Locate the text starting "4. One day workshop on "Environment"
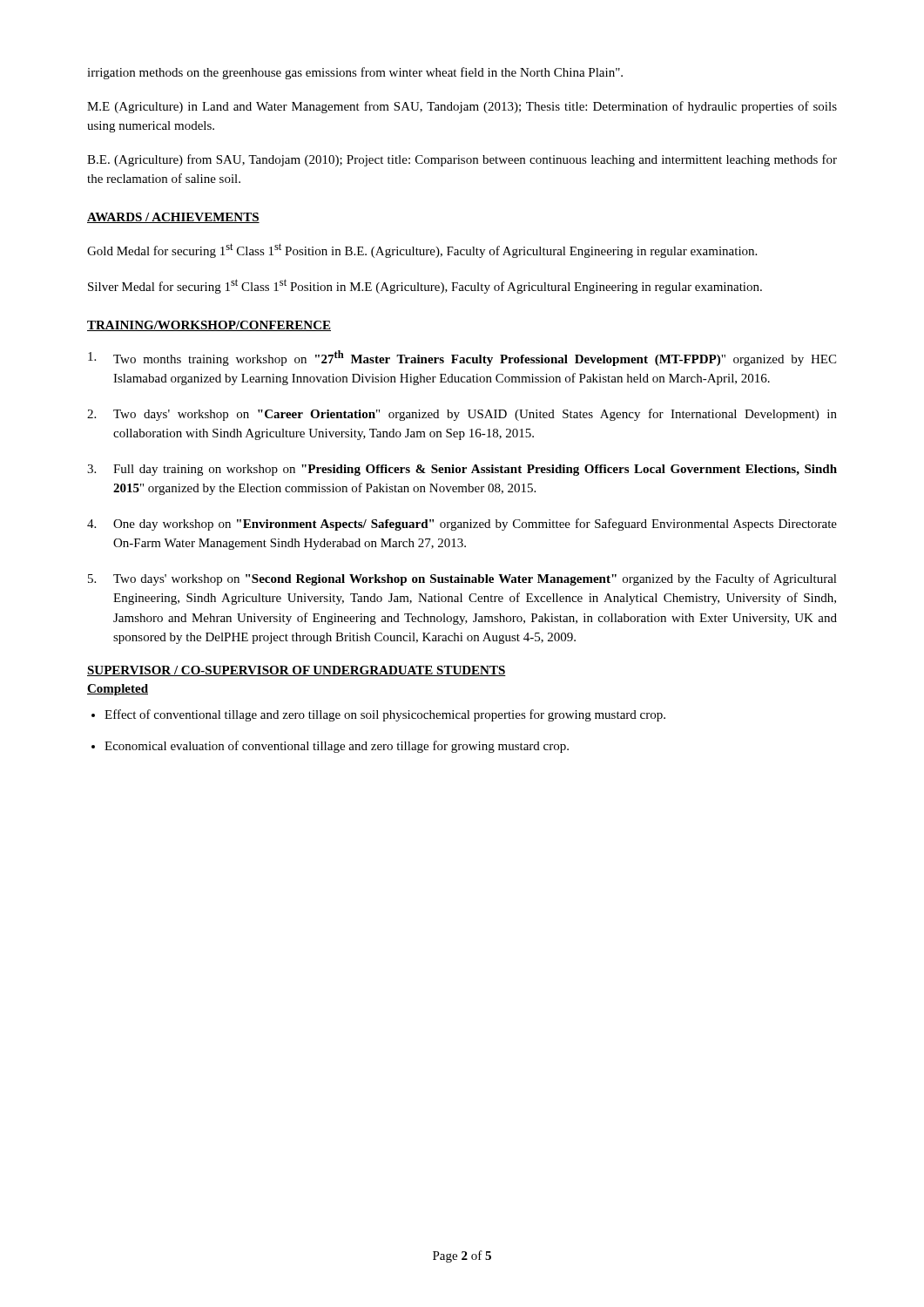 (462, 533)
